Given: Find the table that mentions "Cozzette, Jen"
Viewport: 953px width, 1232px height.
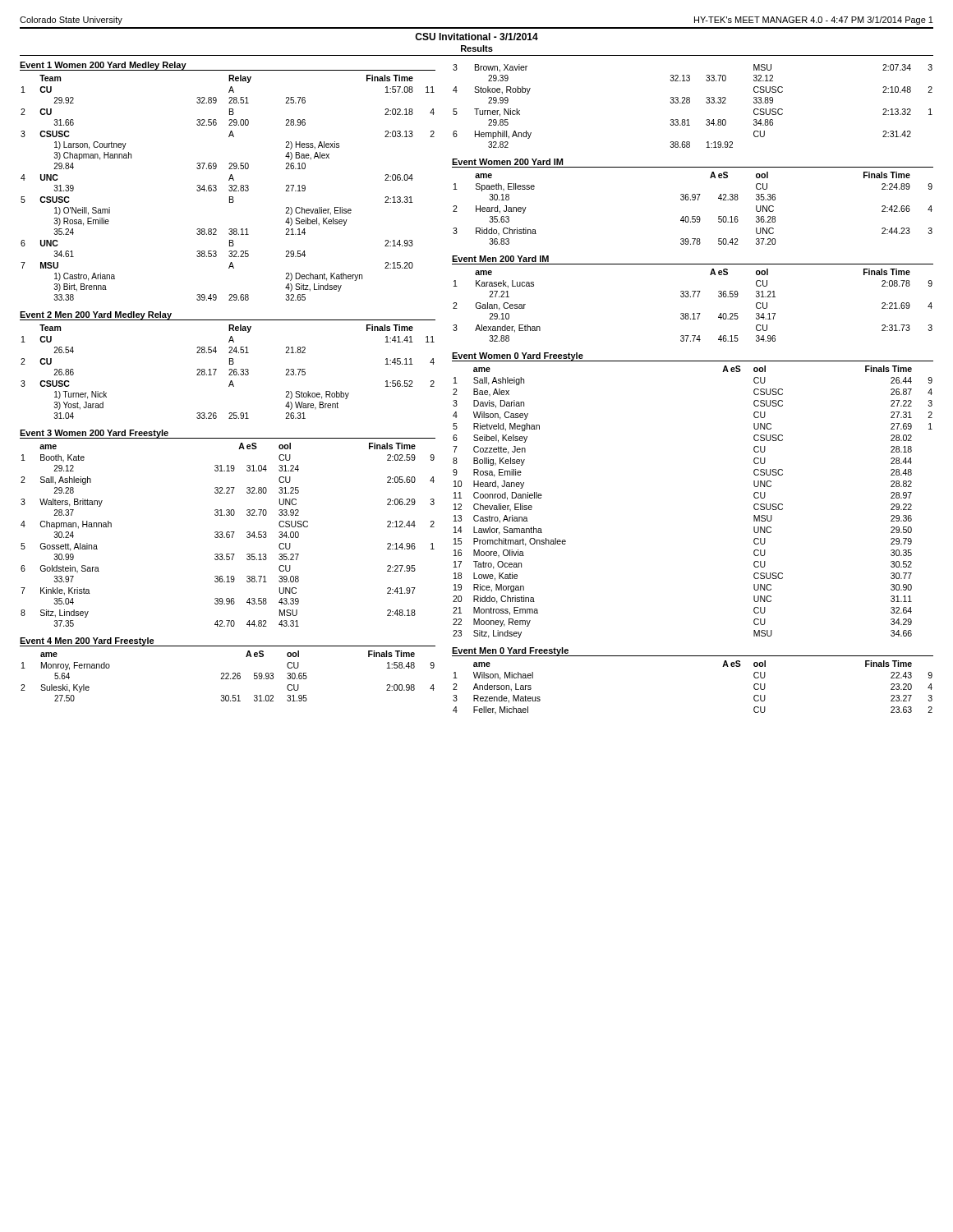Looking at the screenshot, I should click(693, 501).
